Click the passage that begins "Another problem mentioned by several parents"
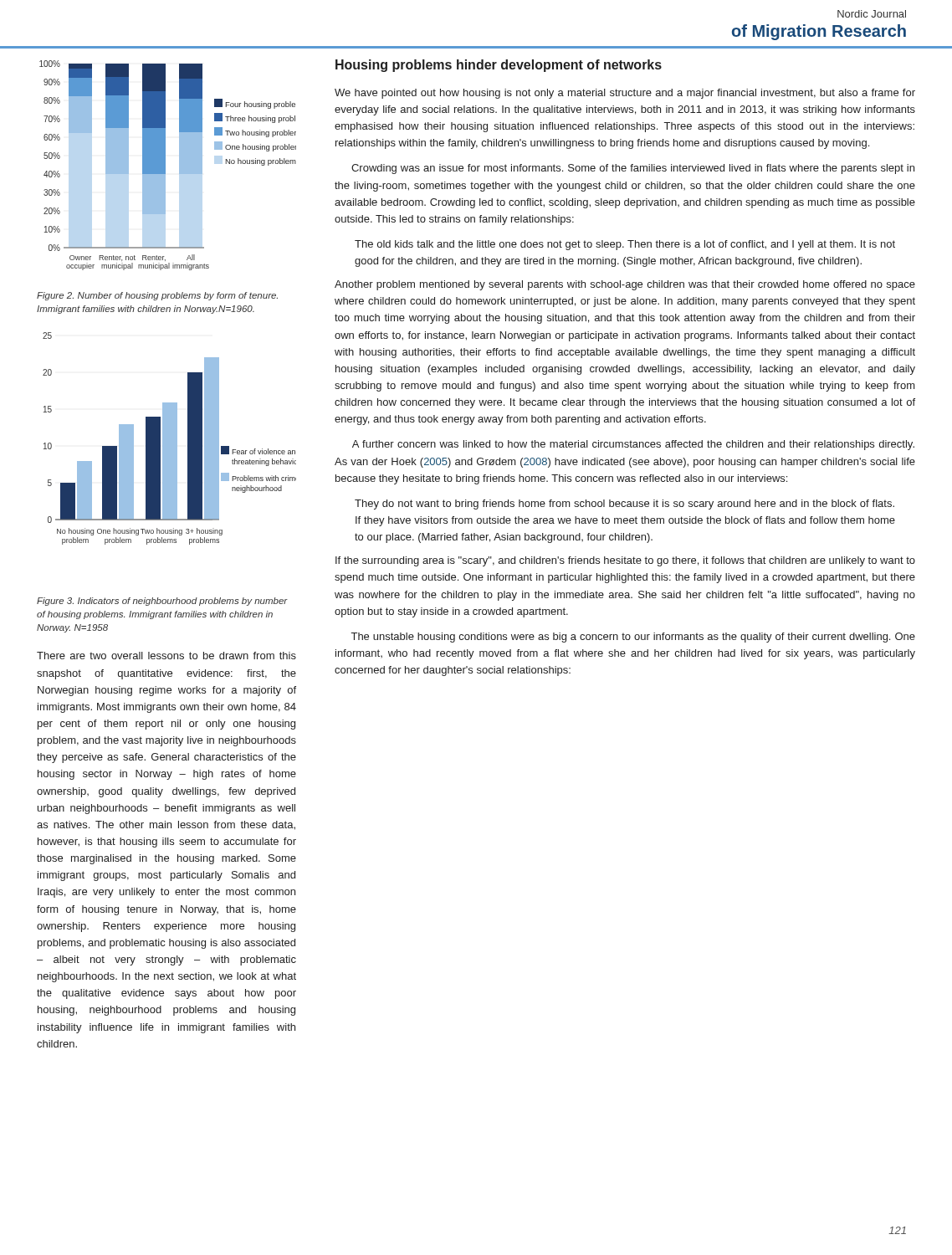The height and width of the screenshot is (1255, 952). (625, 352)
